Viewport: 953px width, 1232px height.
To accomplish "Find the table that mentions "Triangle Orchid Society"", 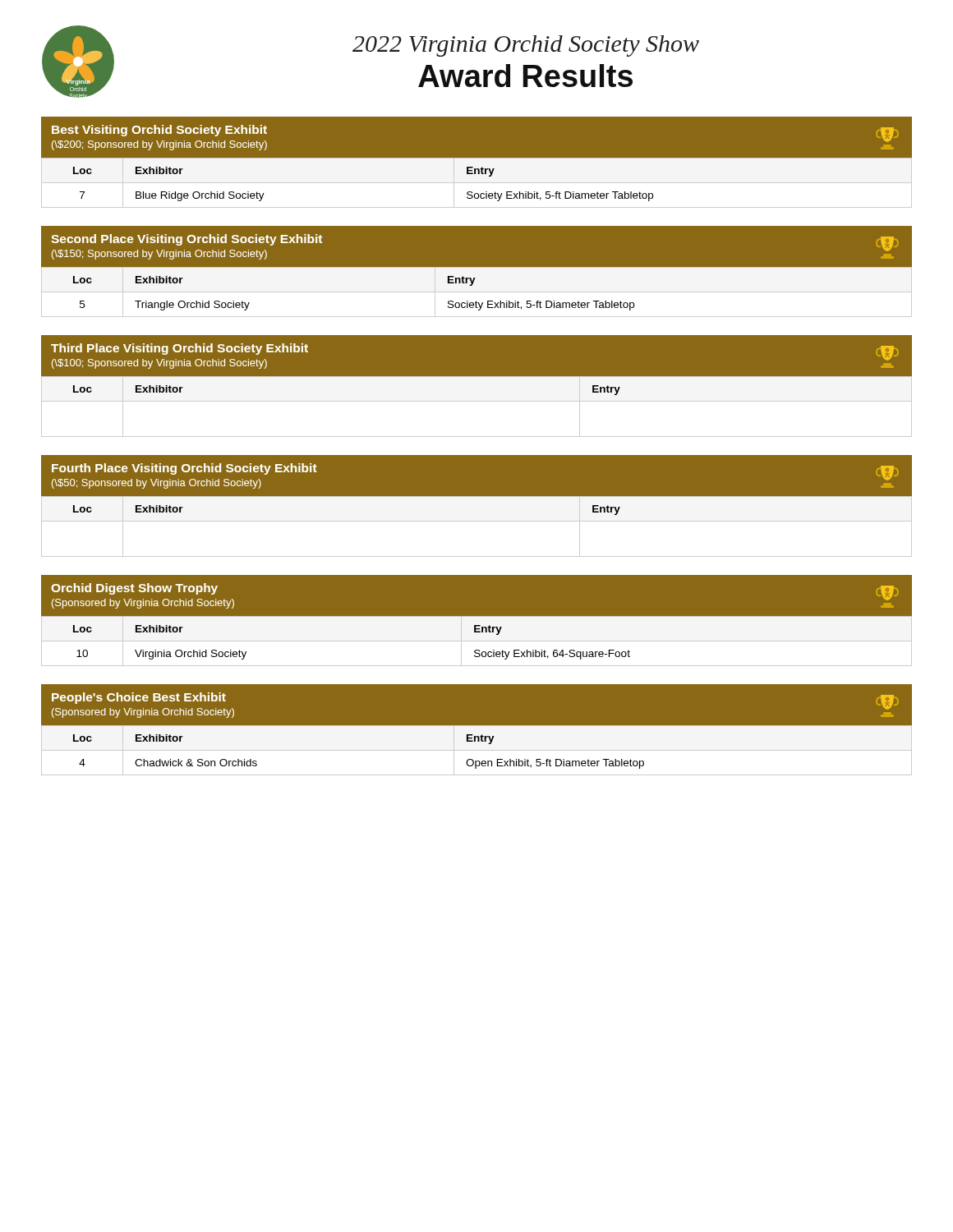I will pos(476,292).
